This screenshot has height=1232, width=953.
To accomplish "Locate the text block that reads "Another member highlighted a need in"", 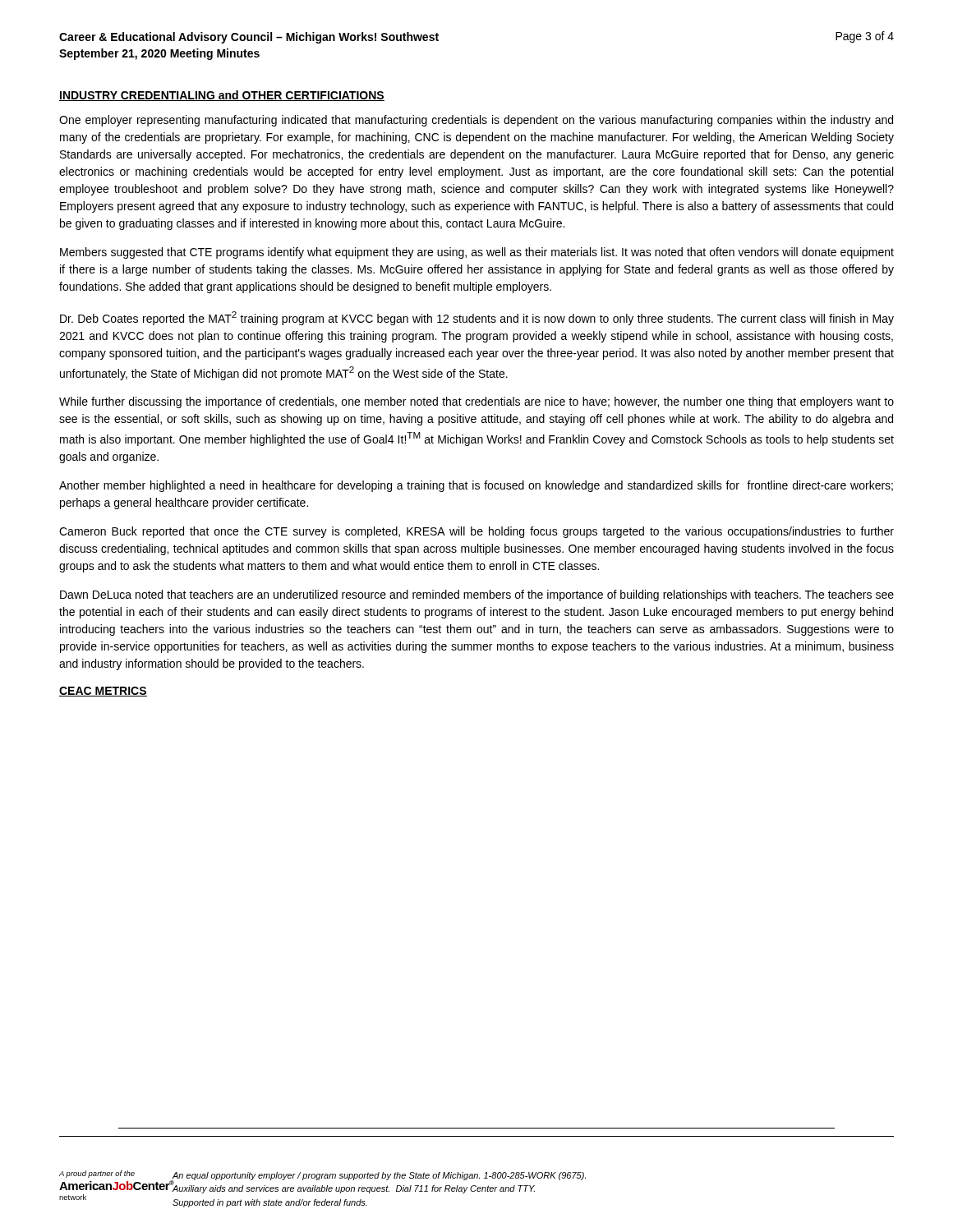I will pyautogui.click(x=476, y=494).
